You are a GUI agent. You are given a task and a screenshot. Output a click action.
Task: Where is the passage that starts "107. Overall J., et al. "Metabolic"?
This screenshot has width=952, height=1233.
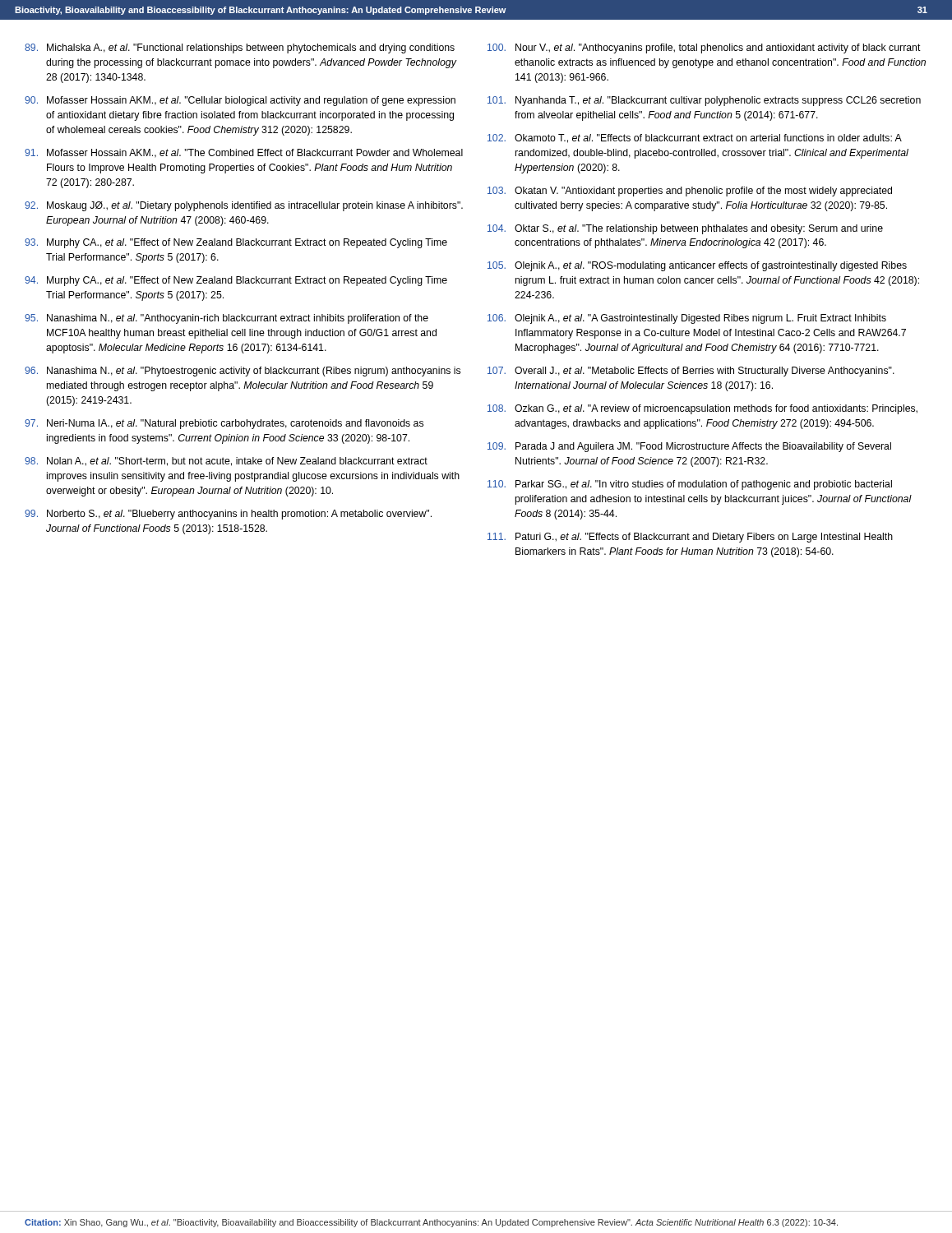[x=707, y=379]
